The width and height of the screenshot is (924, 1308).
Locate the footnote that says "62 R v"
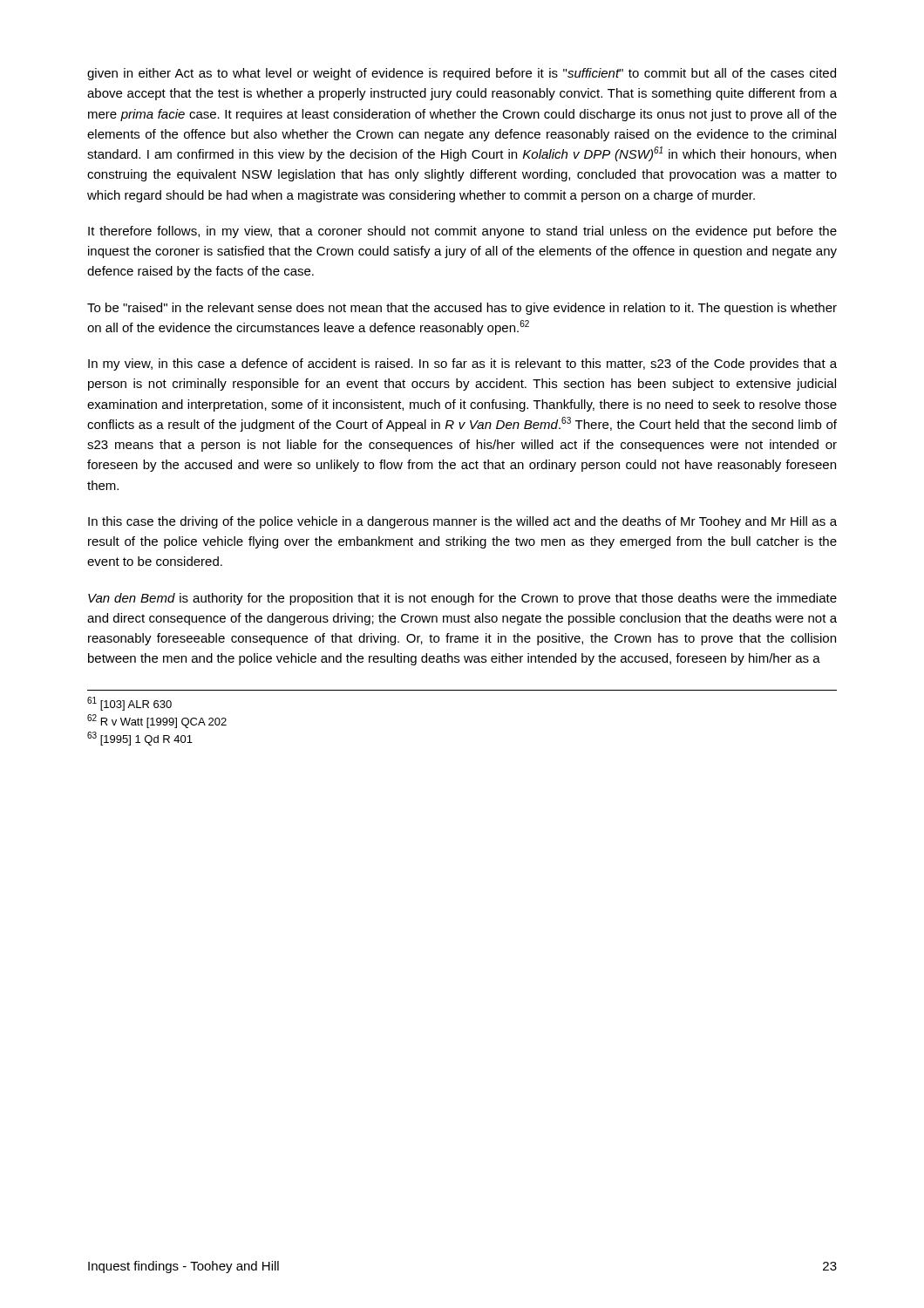[x=157, y=721]
